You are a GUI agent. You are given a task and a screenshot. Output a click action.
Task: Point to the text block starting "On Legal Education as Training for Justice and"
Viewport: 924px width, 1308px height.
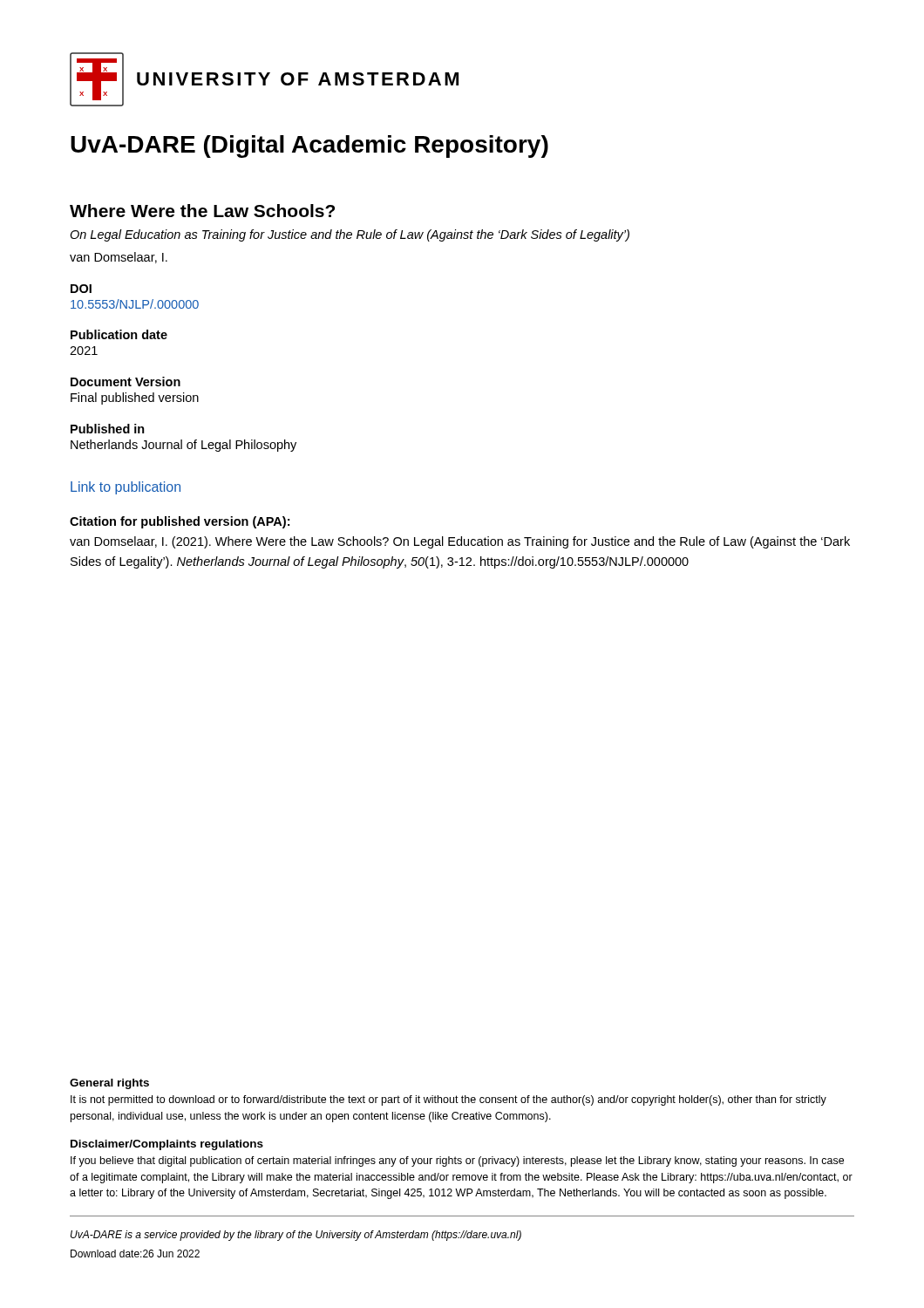point(350,235)
